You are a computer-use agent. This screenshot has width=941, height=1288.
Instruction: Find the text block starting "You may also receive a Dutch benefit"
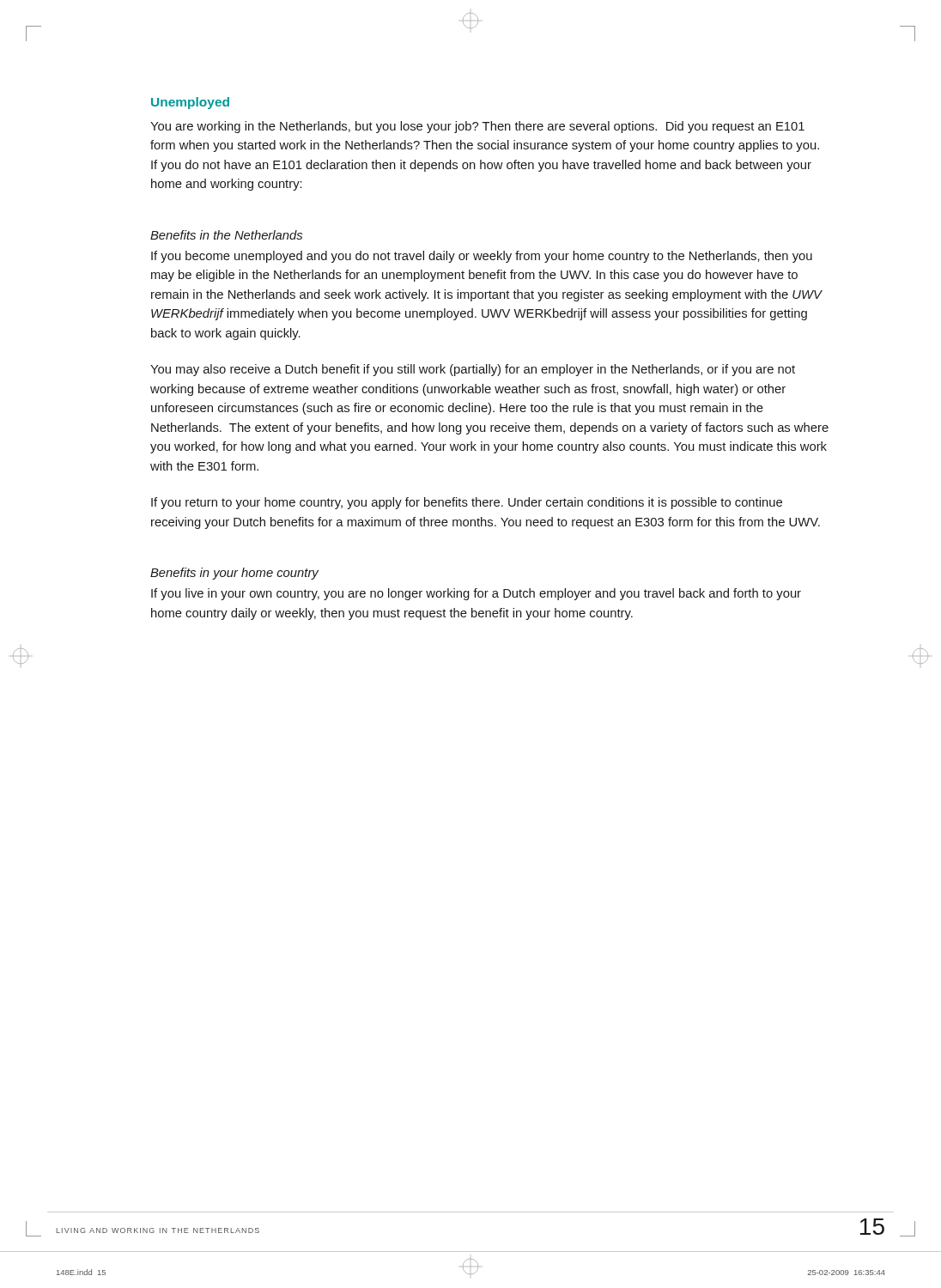(x=489, y=418)
